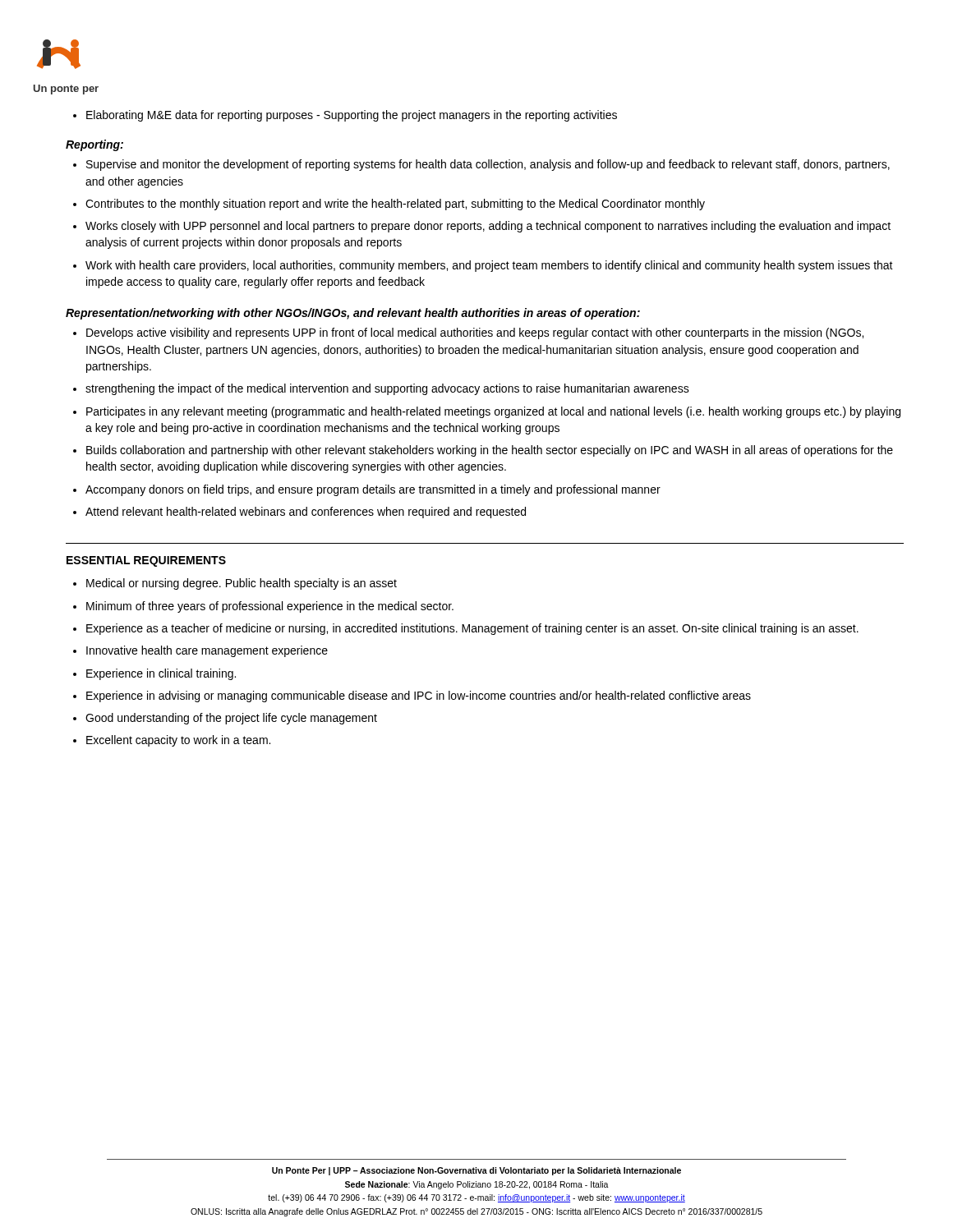Viewport: 953px width, 1232px height.
Task: Locate the section header that says "ESSENTIAL REQUIREMENTS"
Action: [146, 560]
